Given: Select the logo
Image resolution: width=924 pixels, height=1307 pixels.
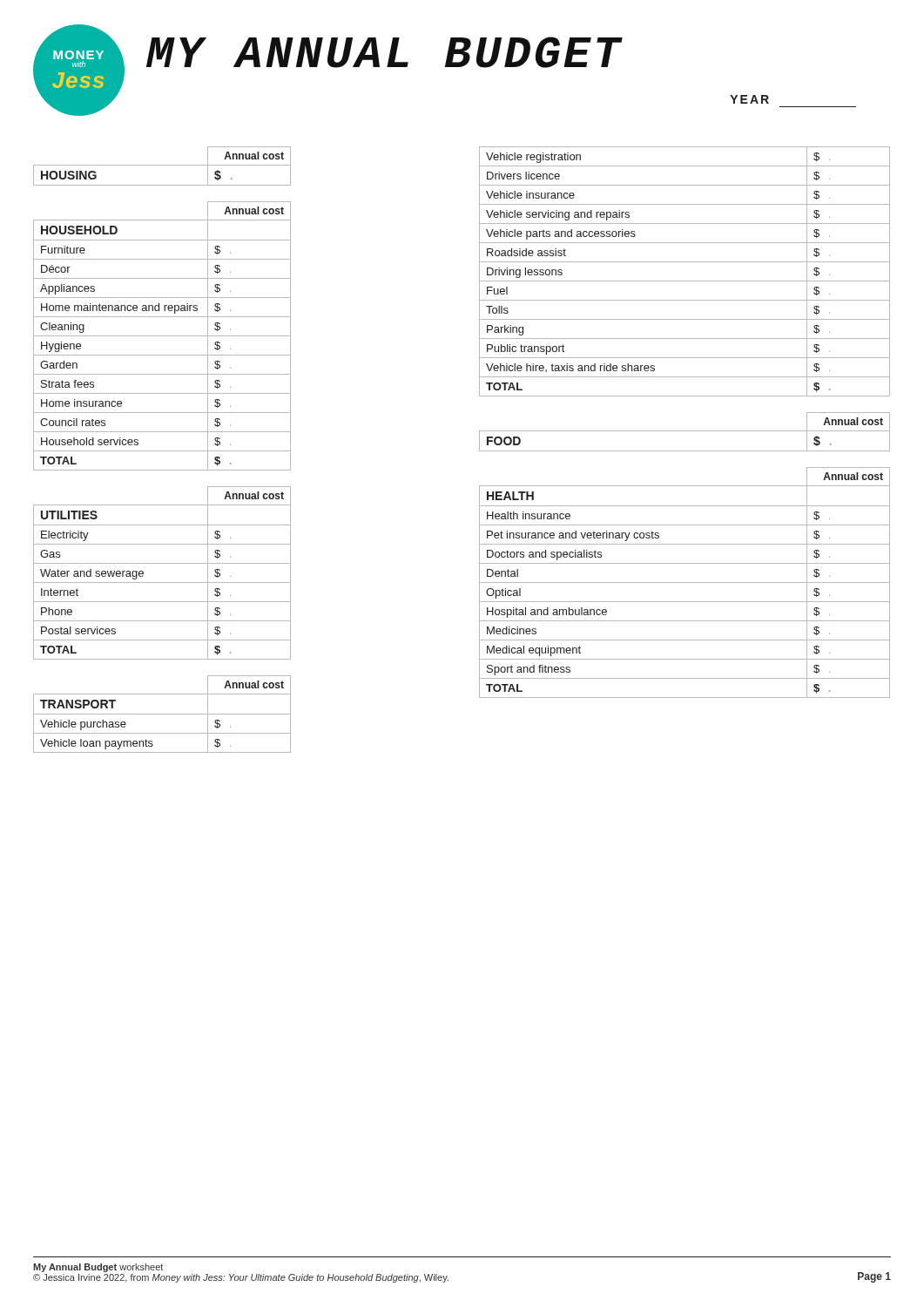Looking at the screenshot, I should tap(79, 70).
